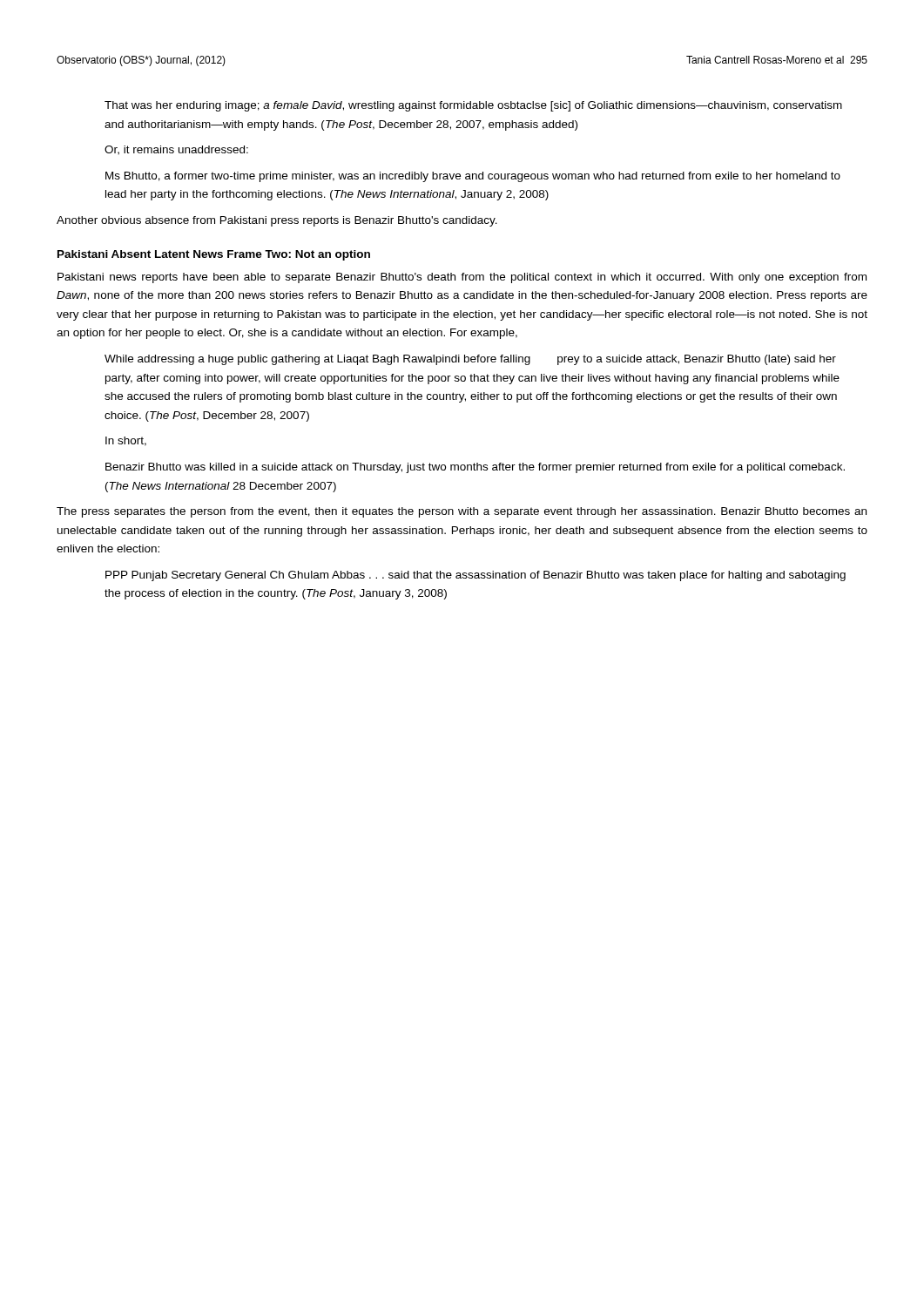924x1307 pixels.
Task: Click on the text block with the text "PPP Punjab Secretary General"
Action: pyautogui.click(x=475, y=584)
